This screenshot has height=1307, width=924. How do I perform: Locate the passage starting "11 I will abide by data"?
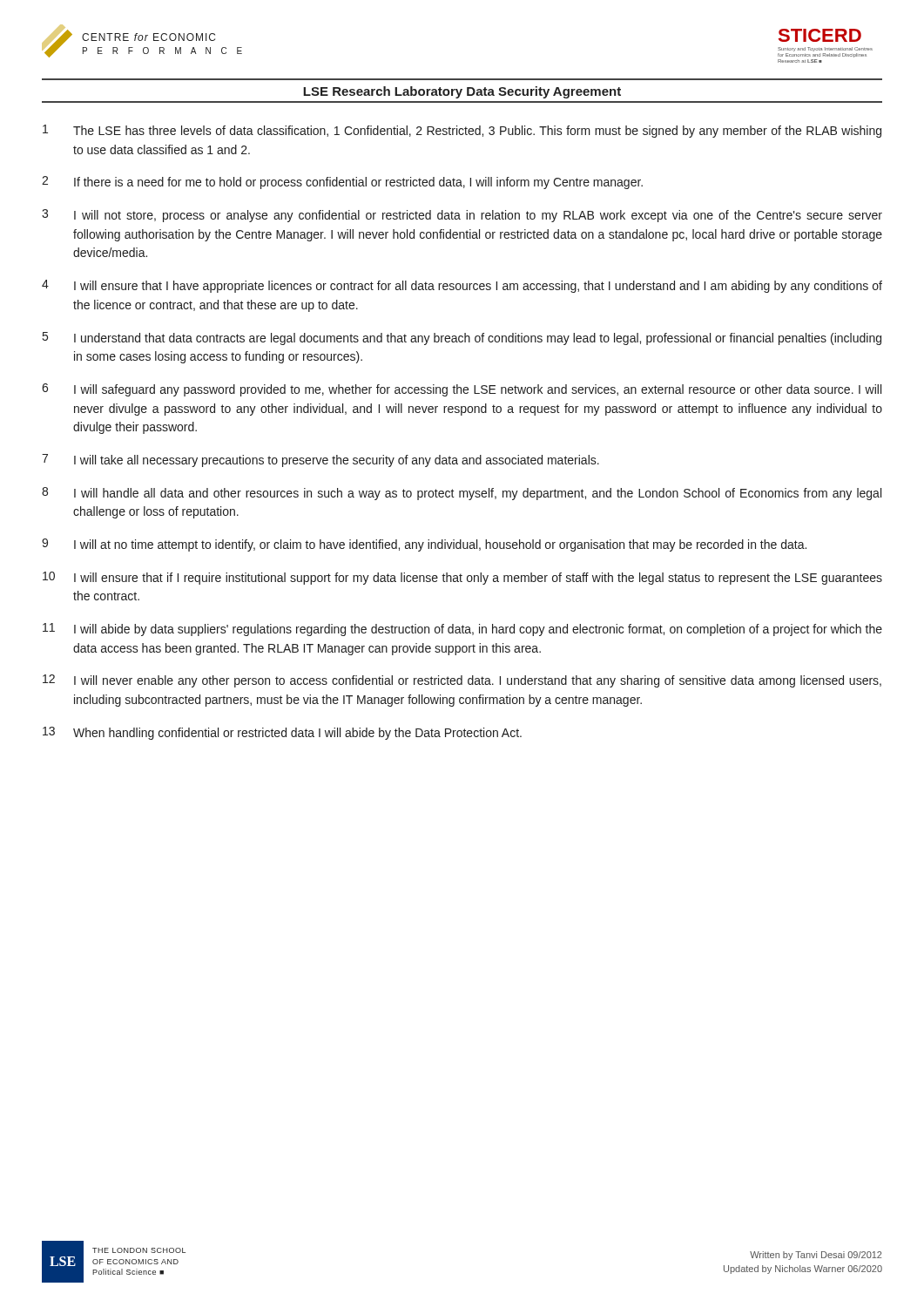(462, 639)
